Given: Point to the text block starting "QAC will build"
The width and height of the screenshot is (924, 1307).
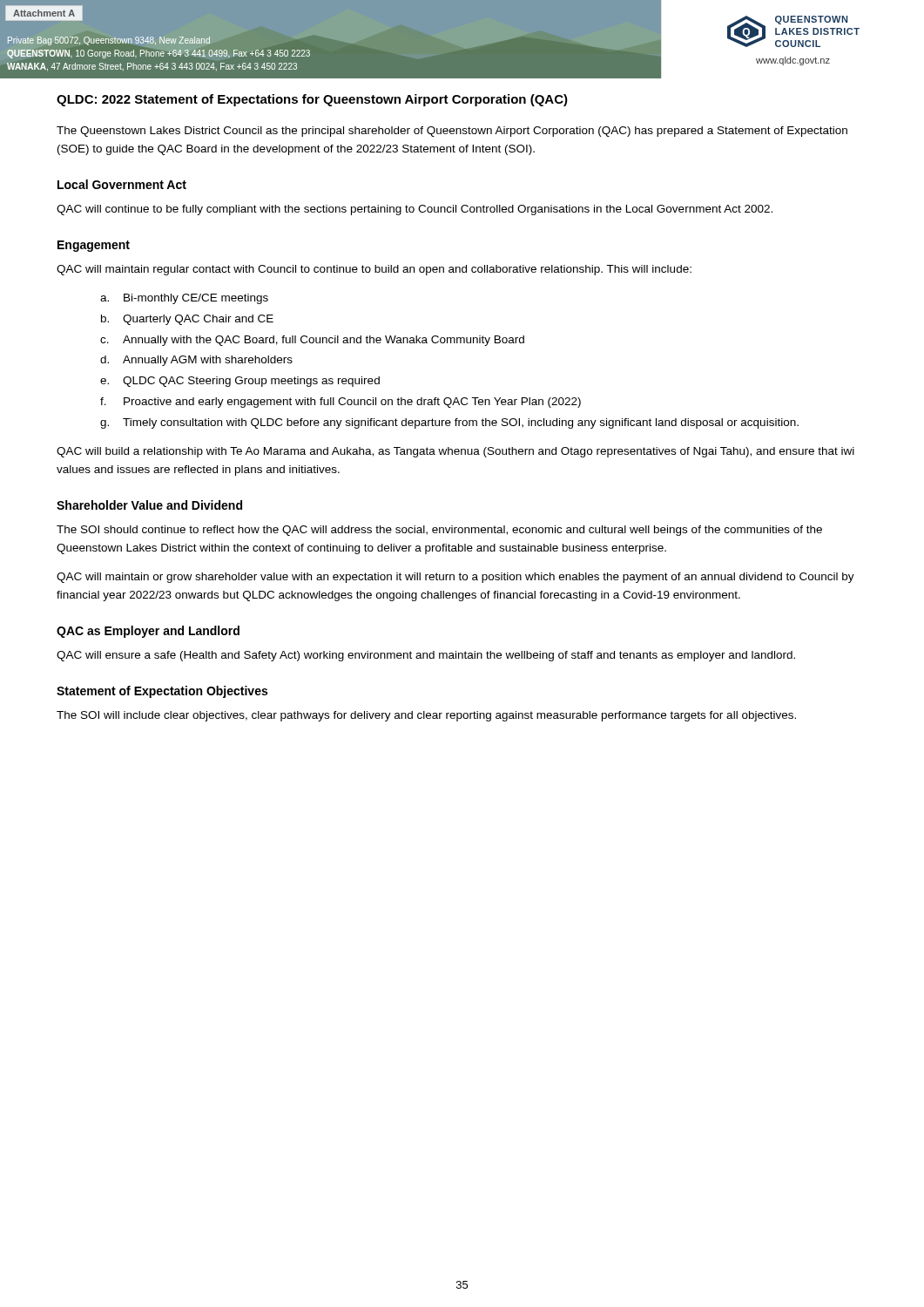Looking at the screenshot, I should coord(456,460).
